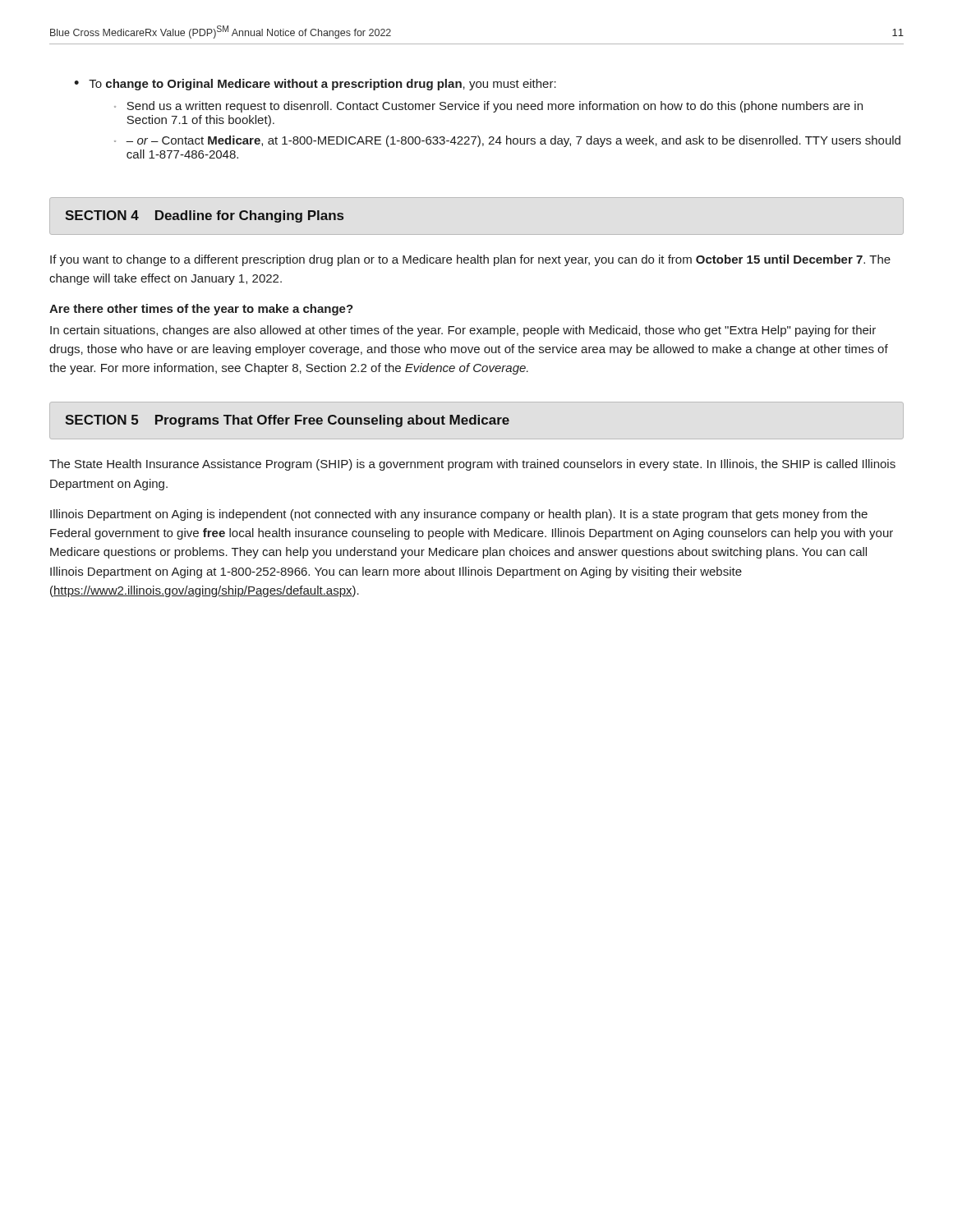Click the section header that begins "SECTION 5 Programs That Offer Free Counseling"
The image size is (953, 1232).
tap(287, 420)
